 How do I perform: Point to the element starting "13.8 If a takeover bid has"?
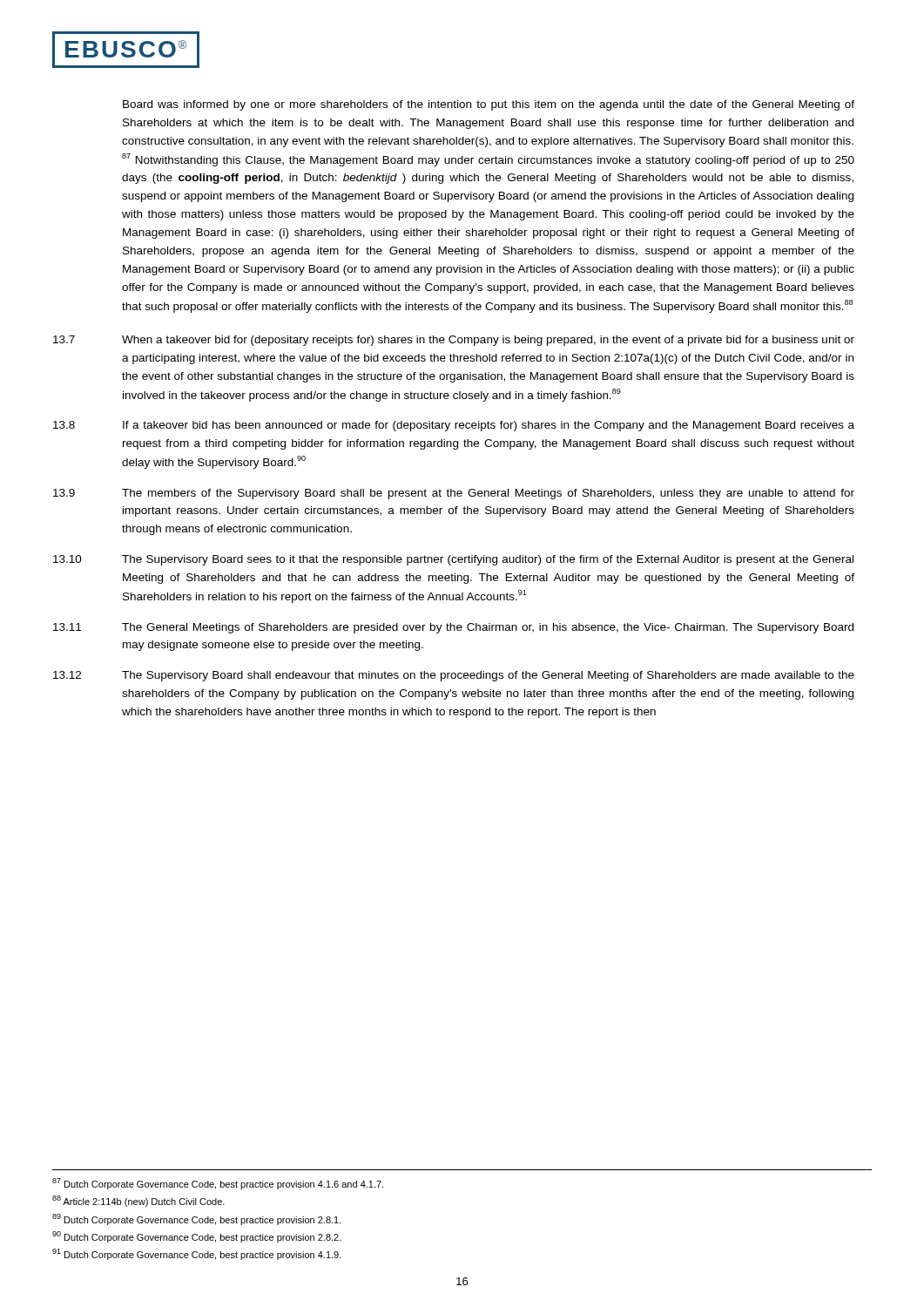[453, 444]
